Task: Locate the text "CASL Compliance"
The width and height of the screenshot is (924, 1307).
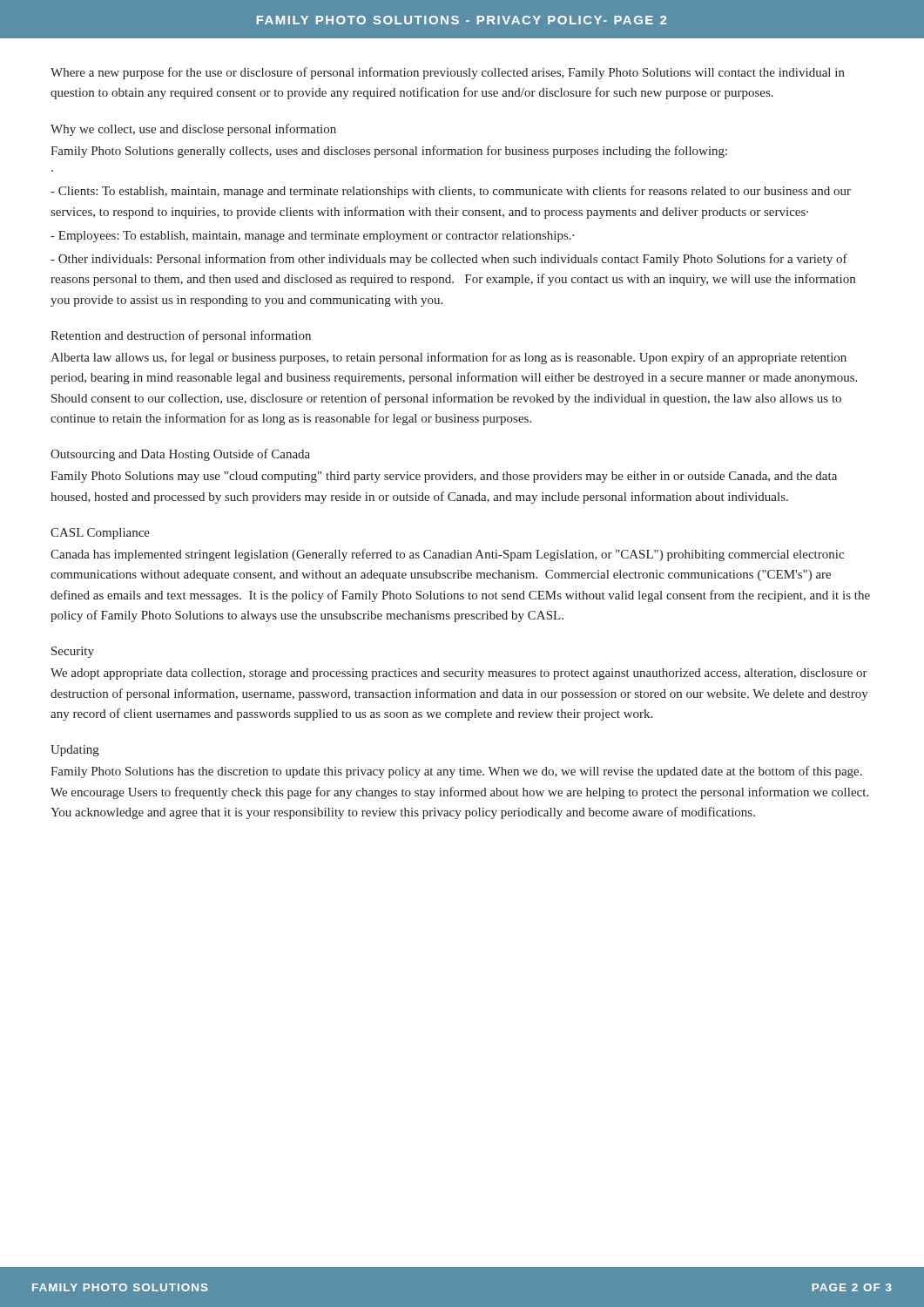Action: (x=100, y=532)
